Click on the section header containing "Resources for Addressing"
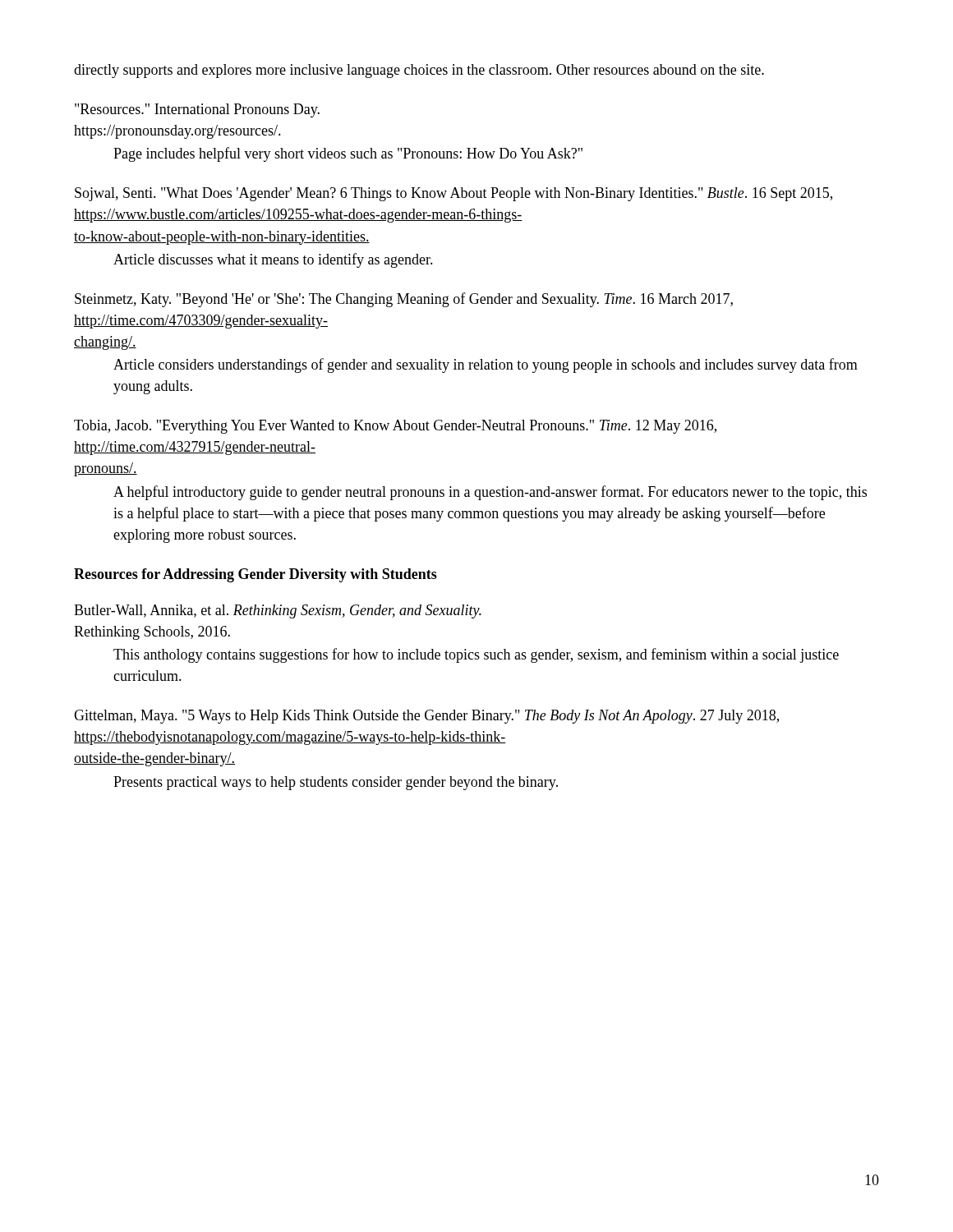 pyautogui.click(x=256, y=575)
